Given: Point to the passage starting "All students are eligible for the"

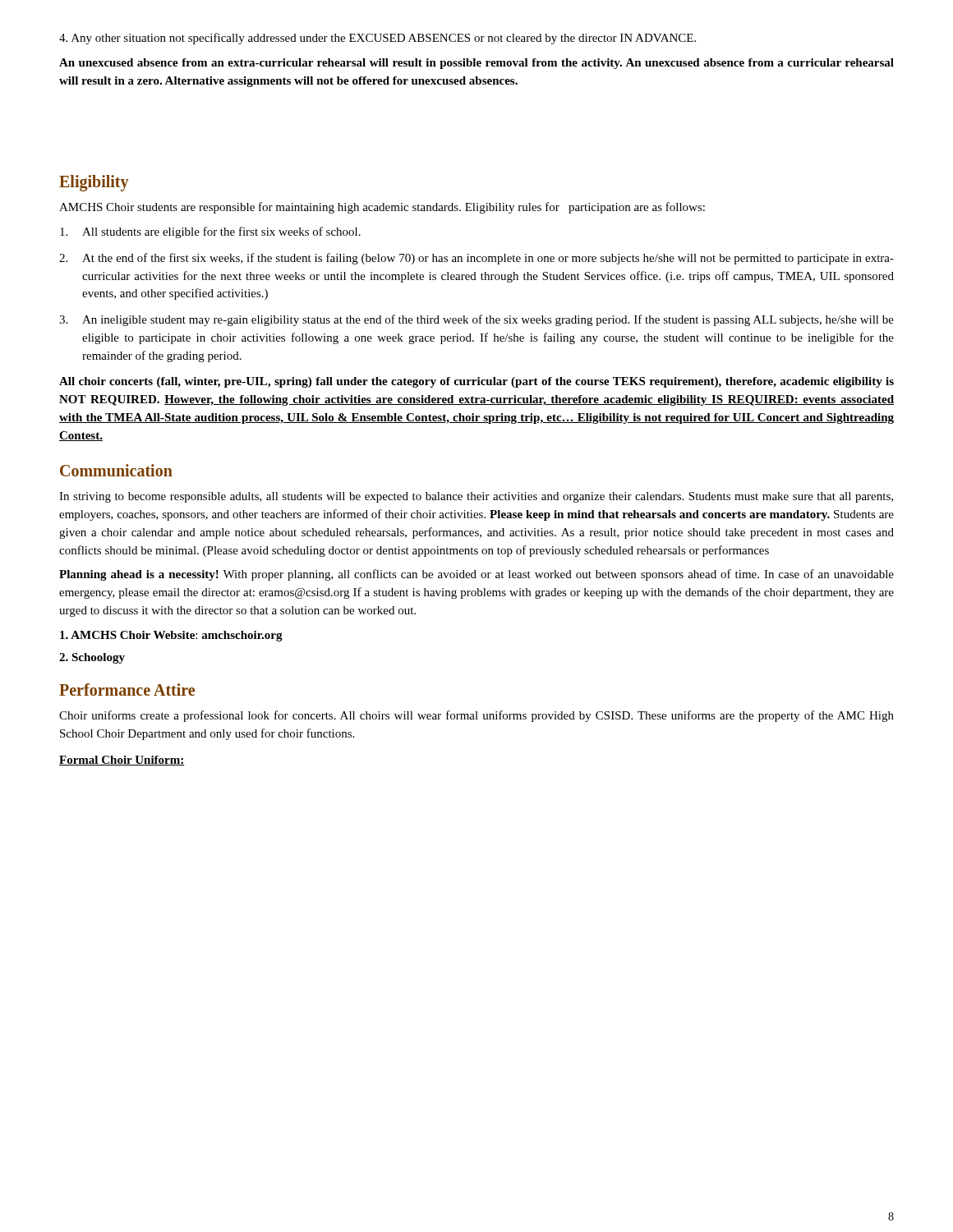Looking at the screenshot, I should (x=210, y=232).
